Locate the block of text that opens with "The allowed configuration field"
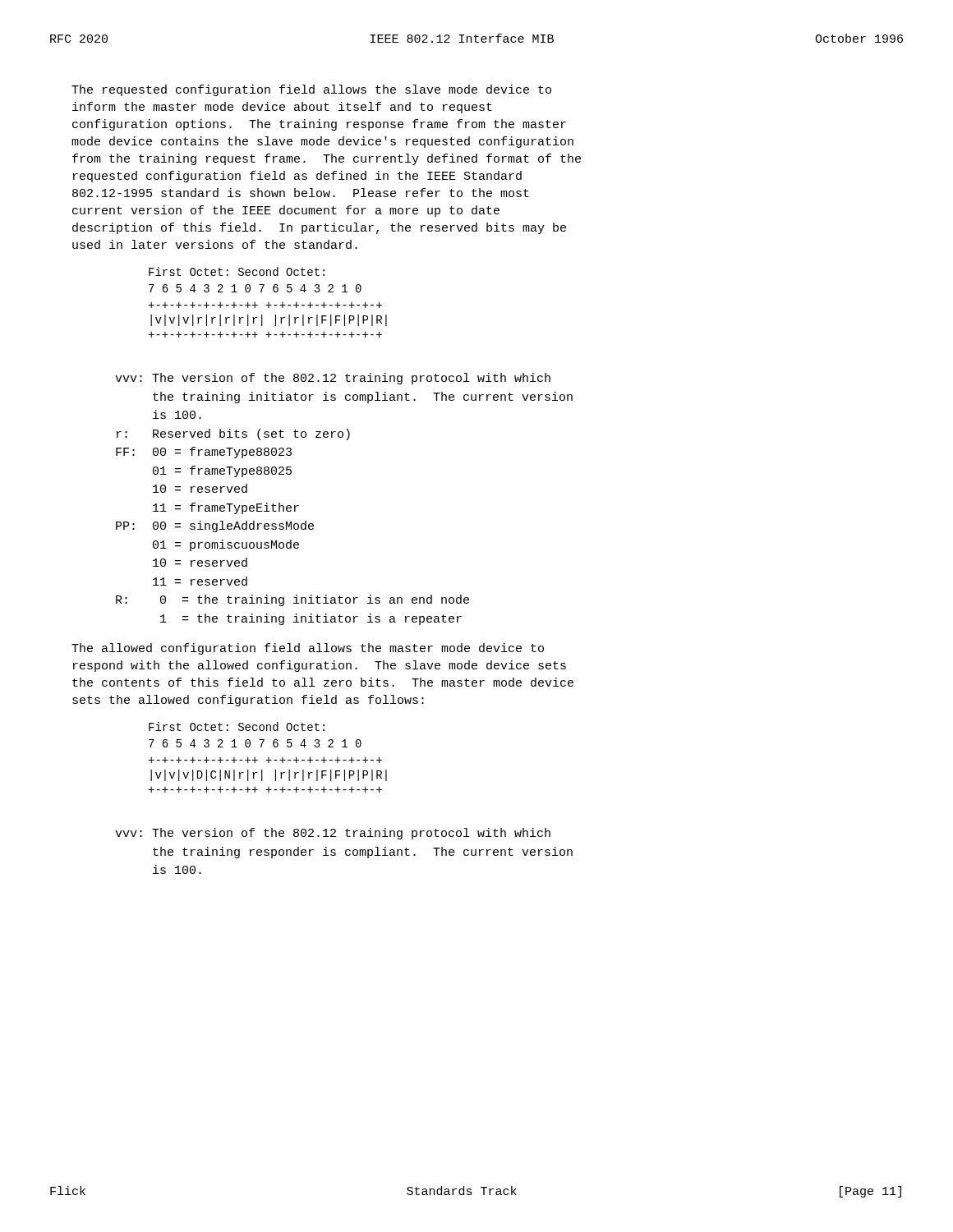 [312, 675]
